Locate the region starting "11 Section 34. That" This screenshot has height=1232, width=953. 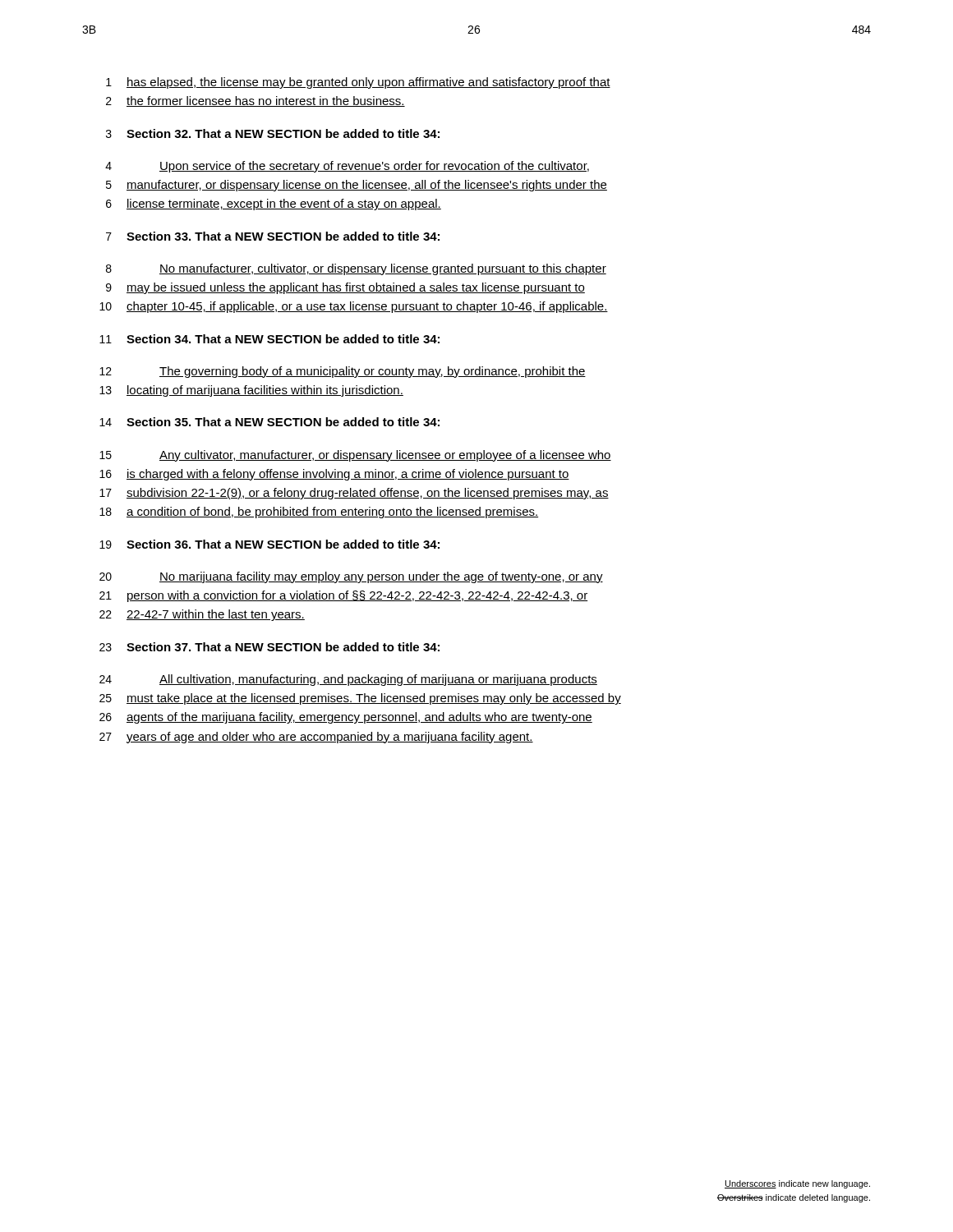[269, 339]
